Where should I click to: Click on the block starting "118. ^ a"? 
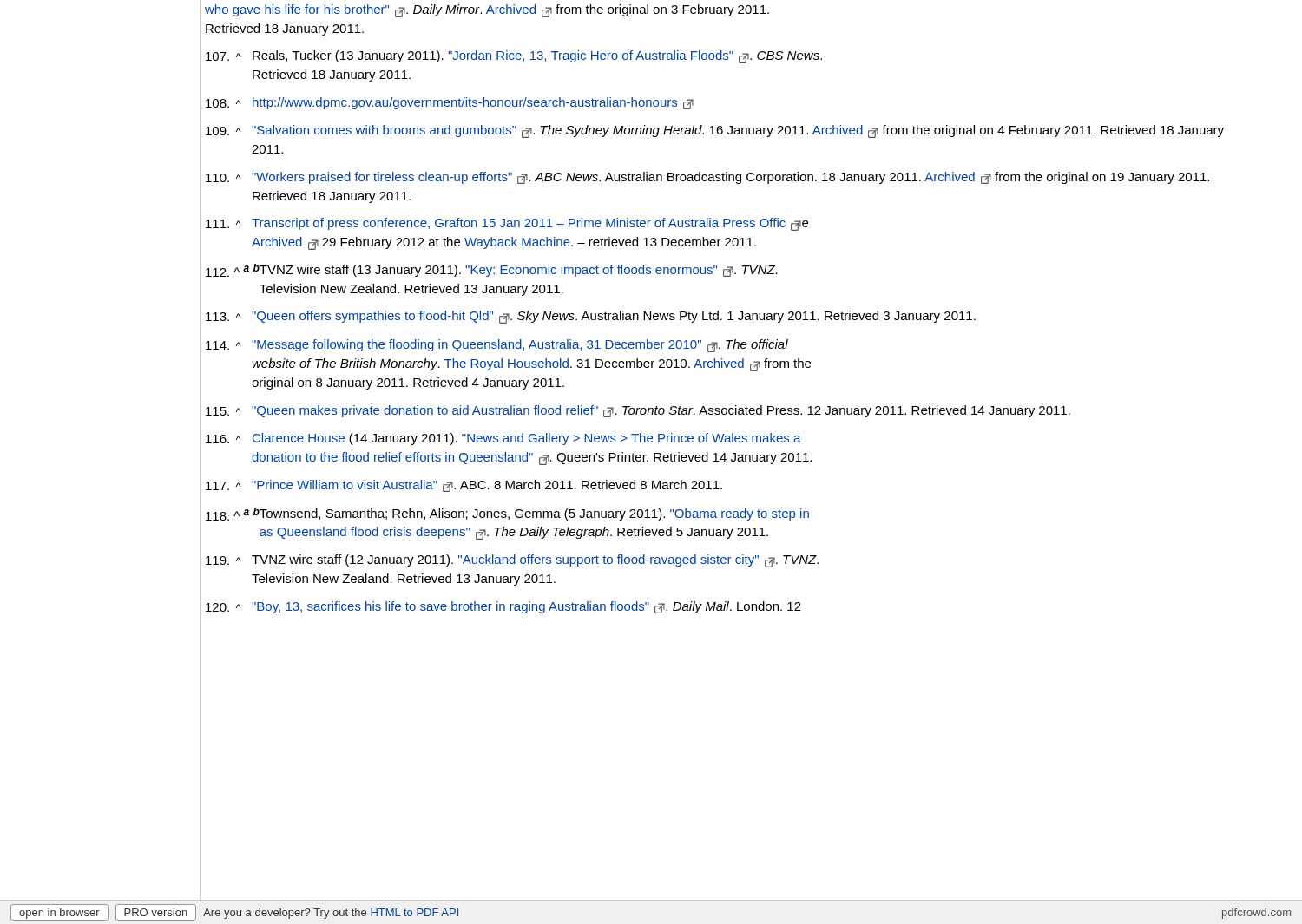726,523
